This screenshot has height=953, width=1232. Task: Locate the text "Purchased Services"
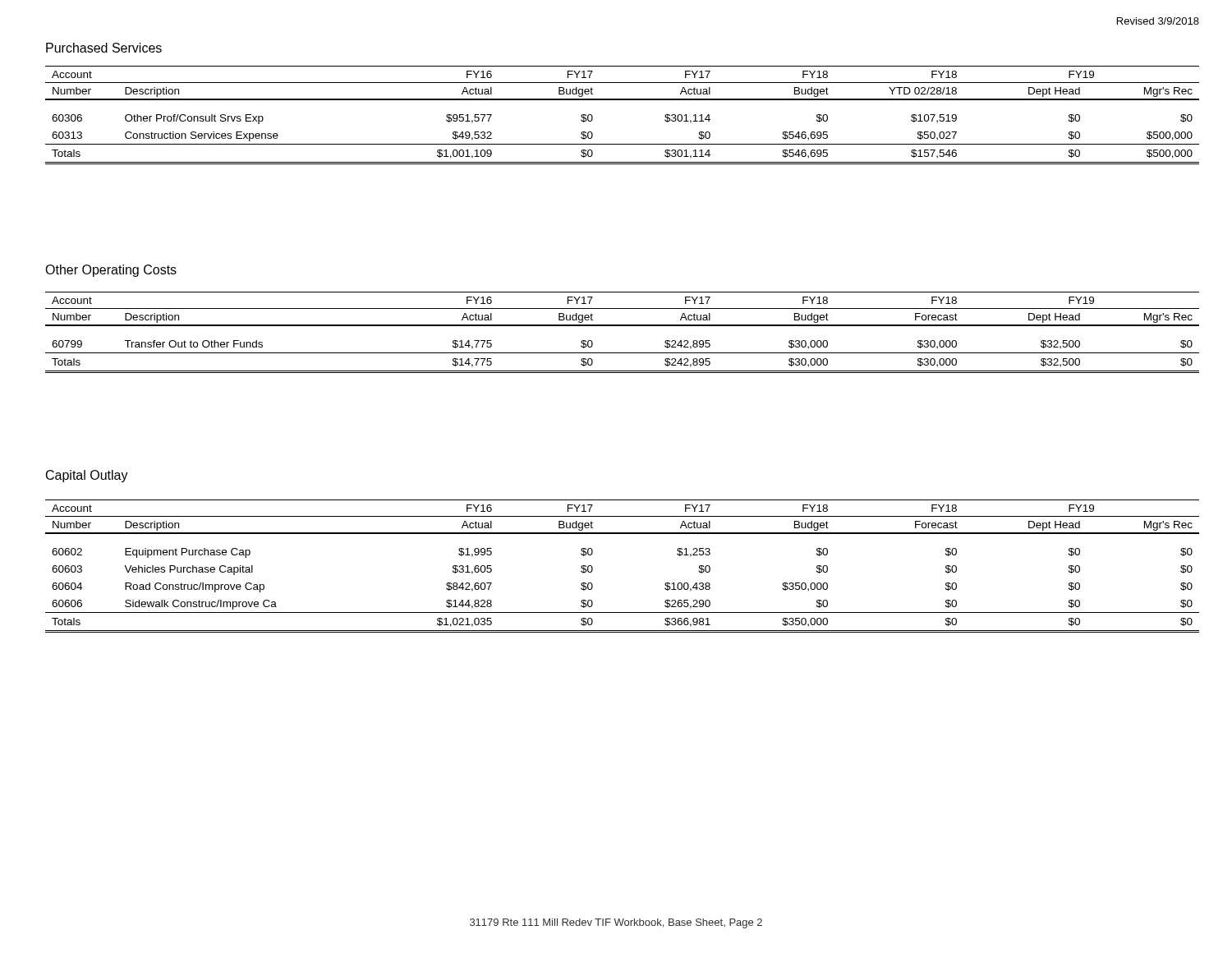pyautogui.click(x=104, y=48)
